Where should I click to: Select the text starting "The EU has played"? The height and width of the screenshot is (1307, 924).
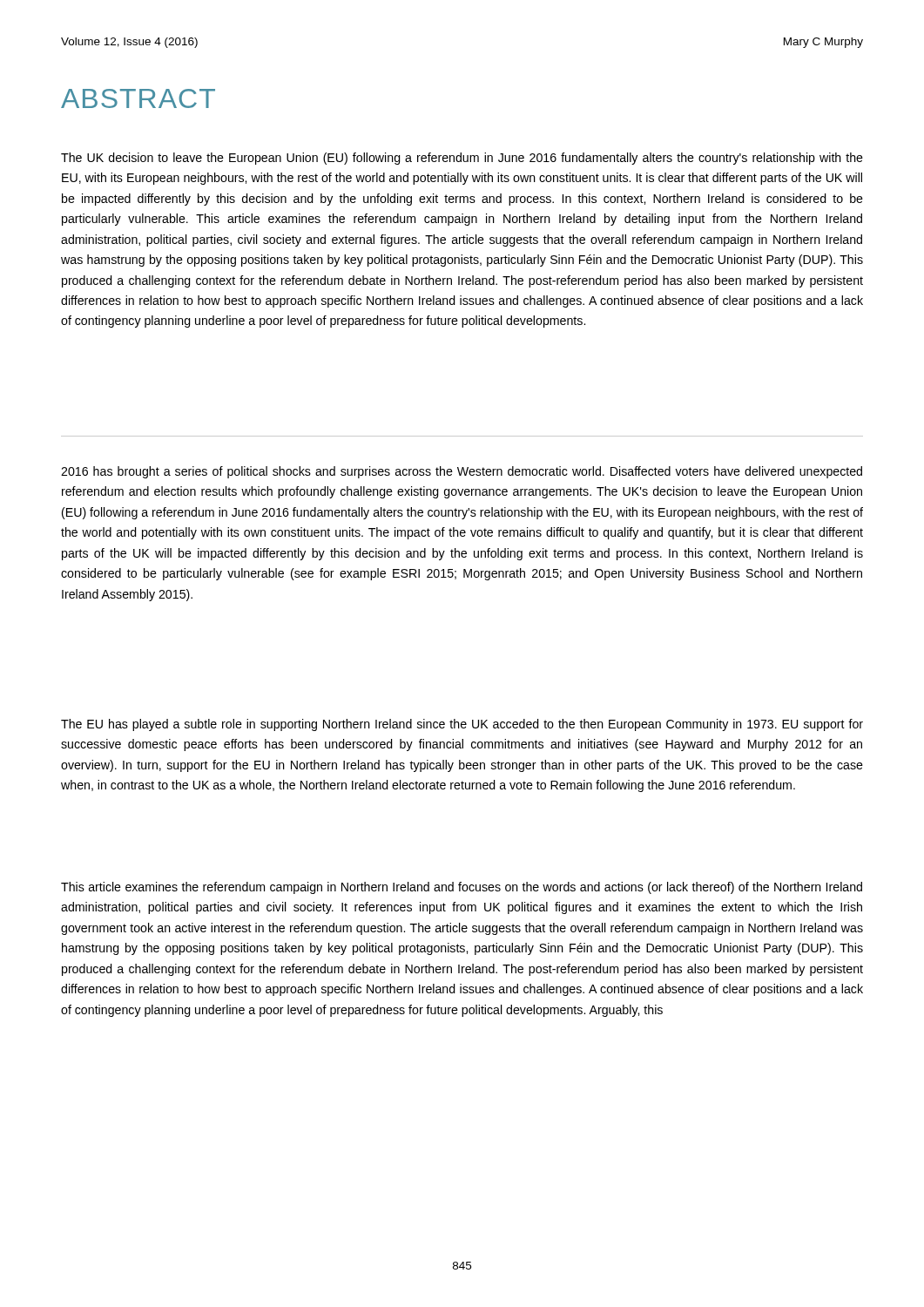(x=462, y=755)
